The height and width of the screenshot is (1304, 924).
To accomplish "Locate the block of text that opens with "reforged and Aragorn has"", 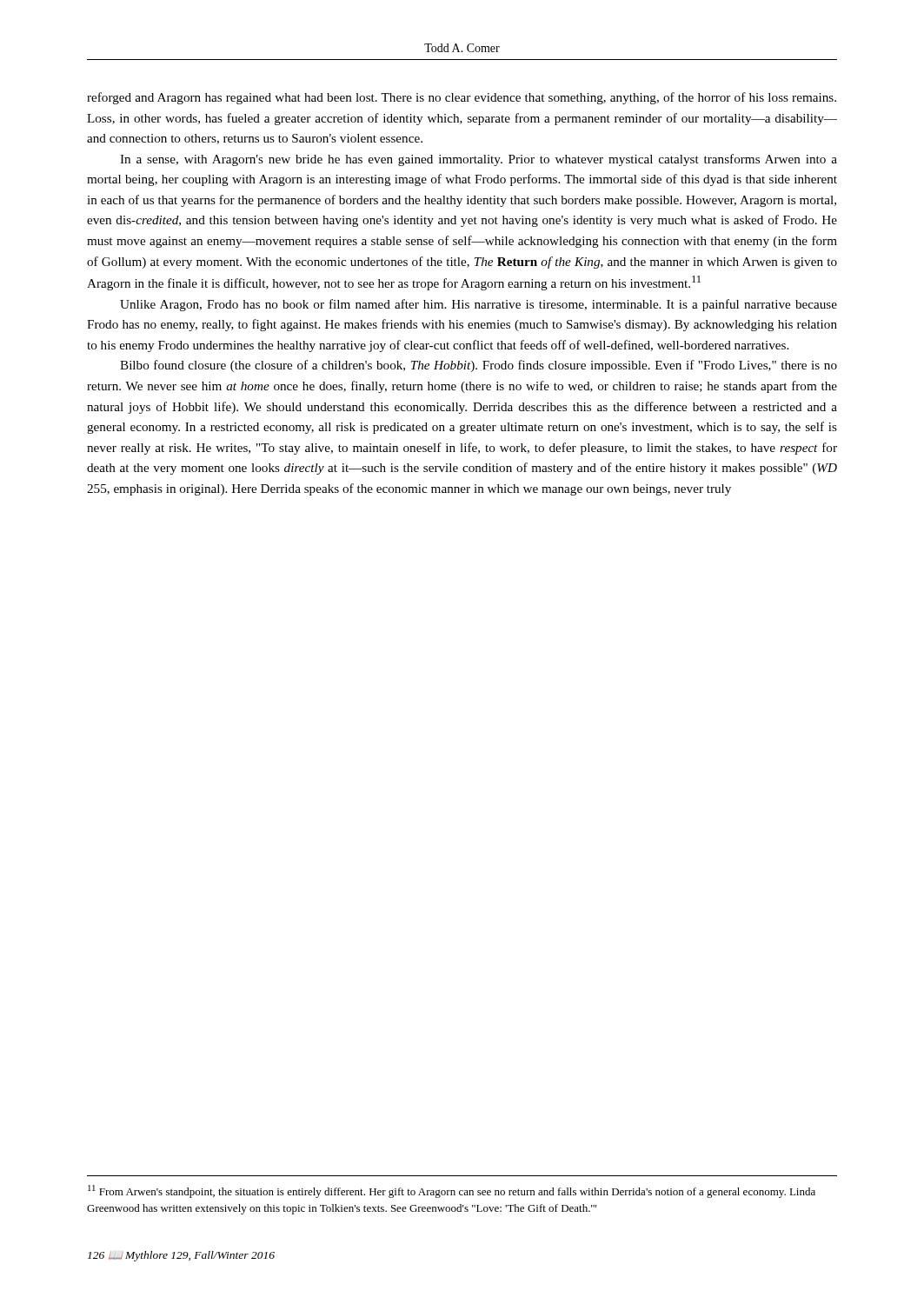I will click(x=462, y=293).
